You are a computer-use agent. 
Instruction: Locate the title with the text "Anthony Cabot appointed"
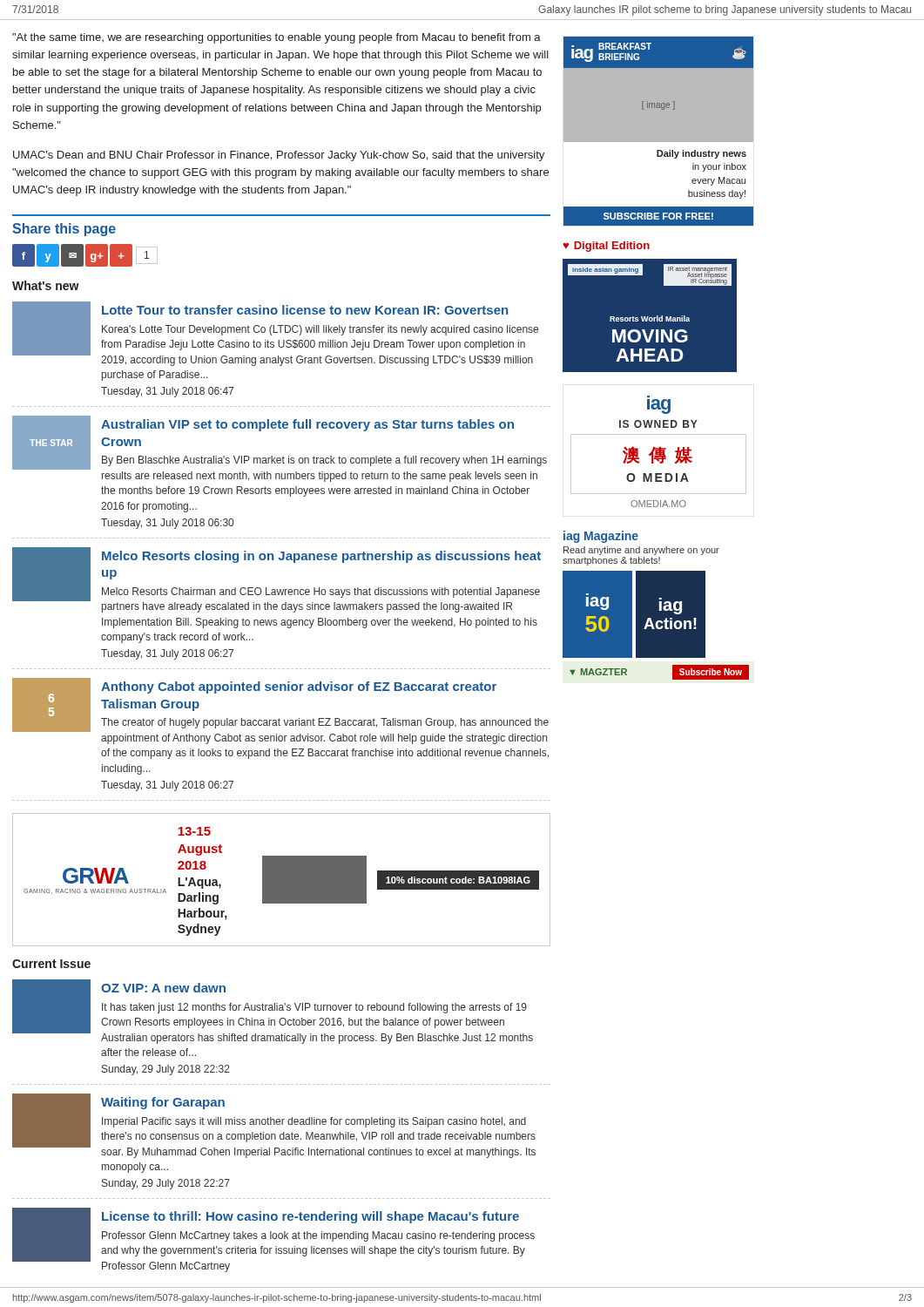(299, 695)
